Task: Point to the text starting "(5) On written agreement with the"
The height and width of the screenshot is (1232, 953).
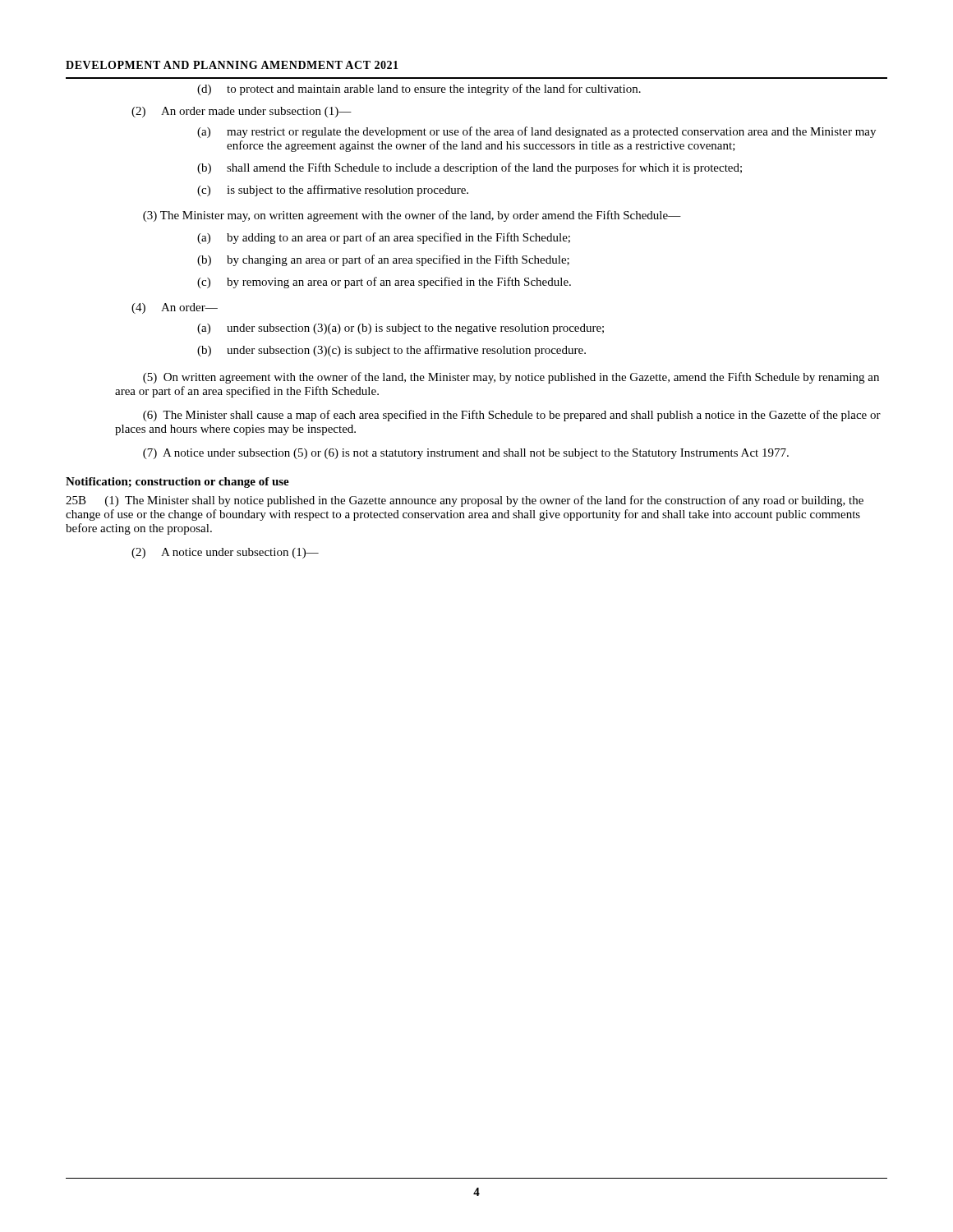Action: [497, 384]
